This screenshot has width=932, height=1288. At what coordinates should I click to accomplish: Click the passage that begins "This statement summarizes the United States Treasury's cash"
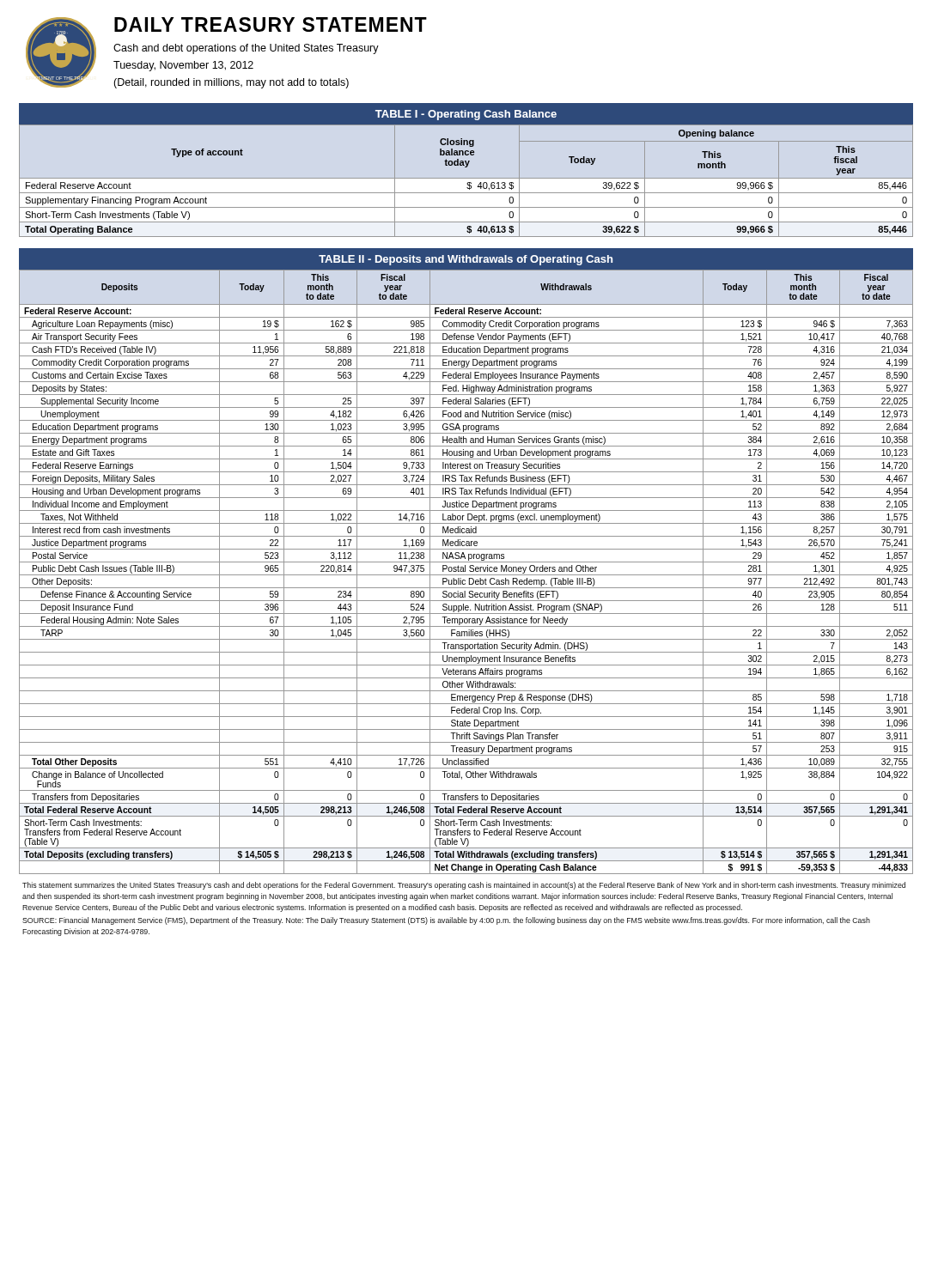[x=464, y=896]
